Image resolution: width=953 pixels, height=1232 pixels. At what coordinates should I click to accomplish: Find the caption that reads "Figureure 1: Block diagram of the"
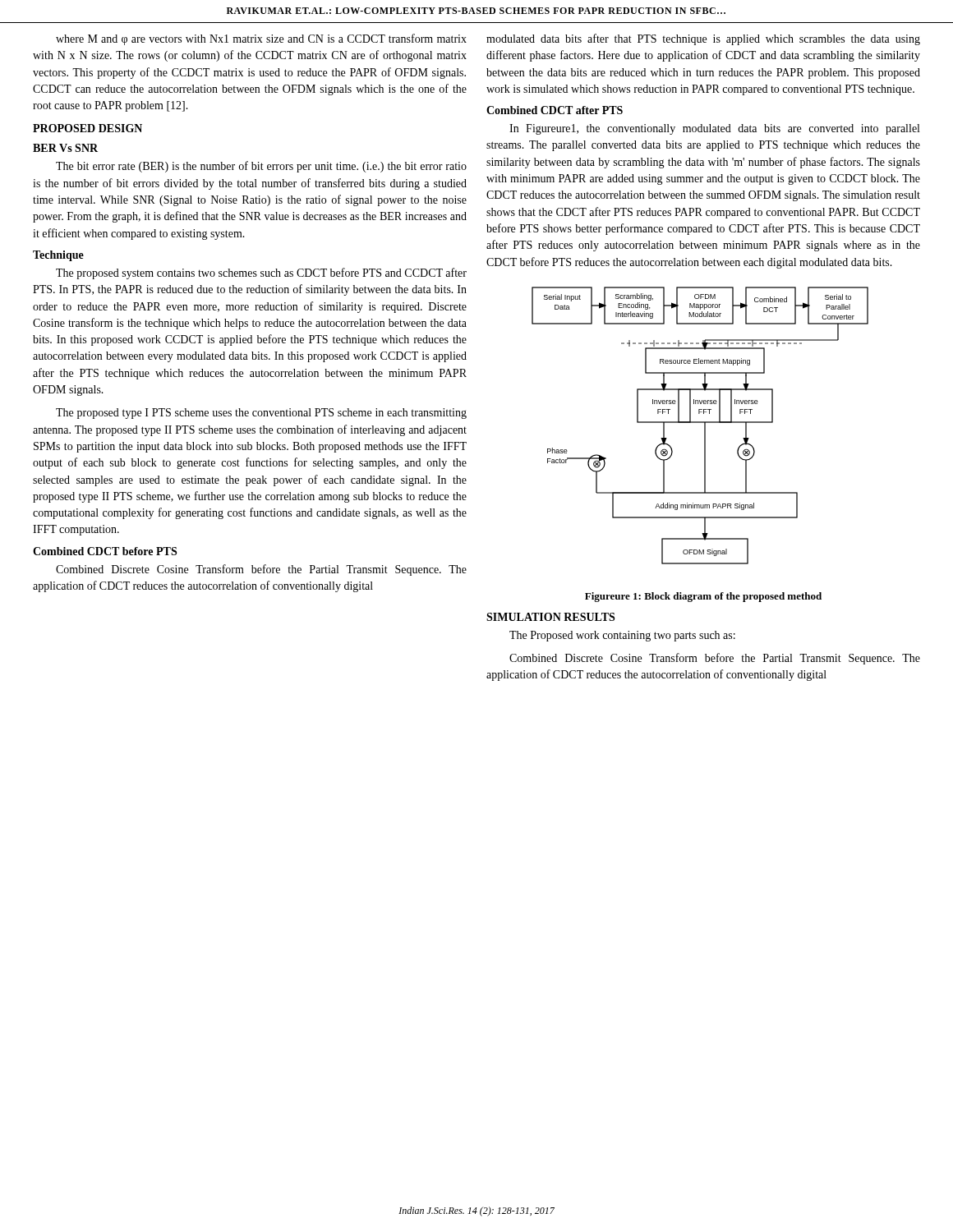tap(703, 596)
